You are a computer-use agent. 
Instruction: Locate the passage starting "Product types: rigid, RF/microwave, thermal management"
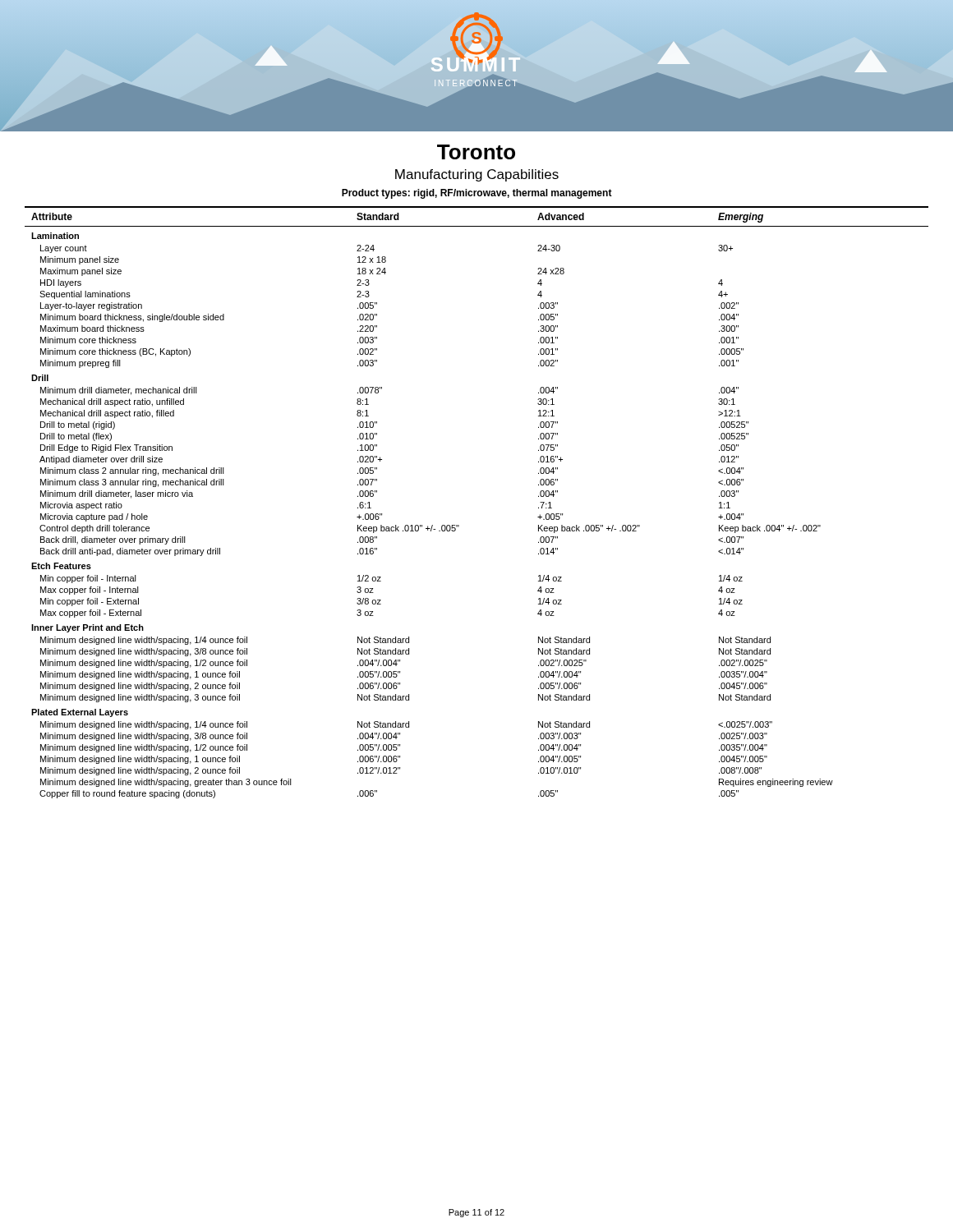(476, 193)
